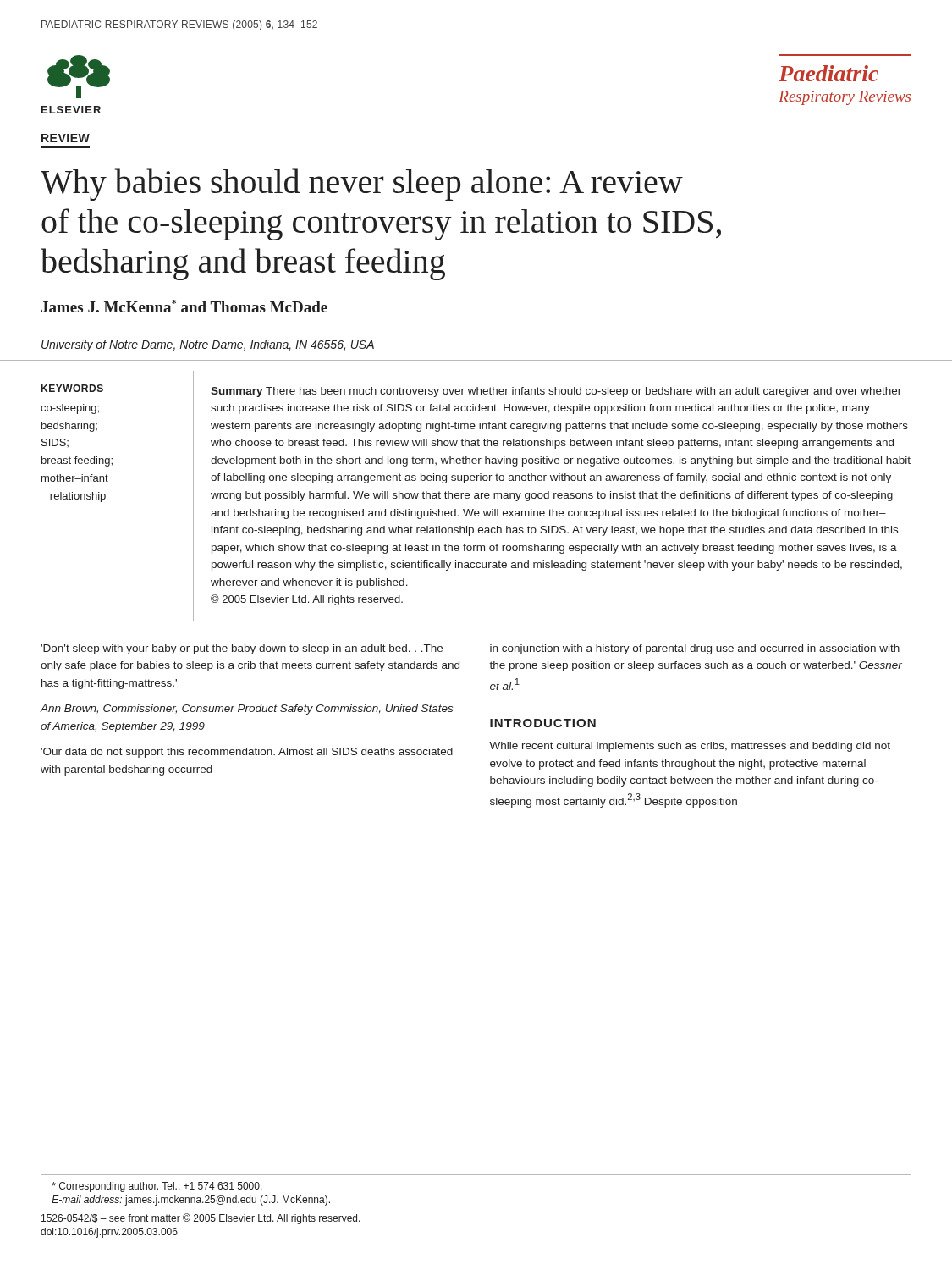Find the footnote containing "E-mail address: james.j.mckenna.25@nd.edu (J.J. McKenna)."
The width and height of the screenshot is (952, 1270).
(x=186, y=1200)
